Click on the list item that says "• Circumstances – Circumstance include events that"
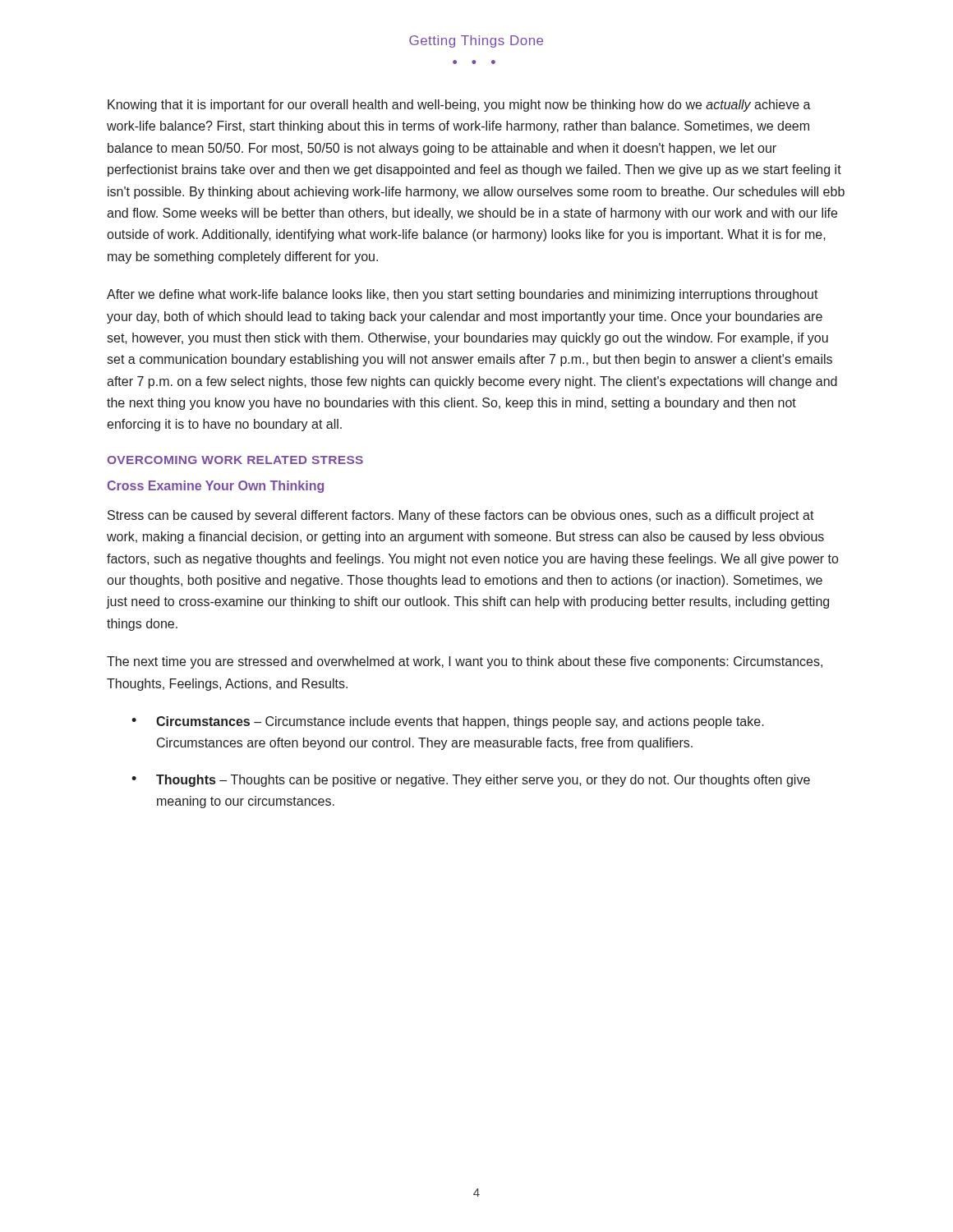The height and width of the screenshot is (1232, 953). pos(489,733)
